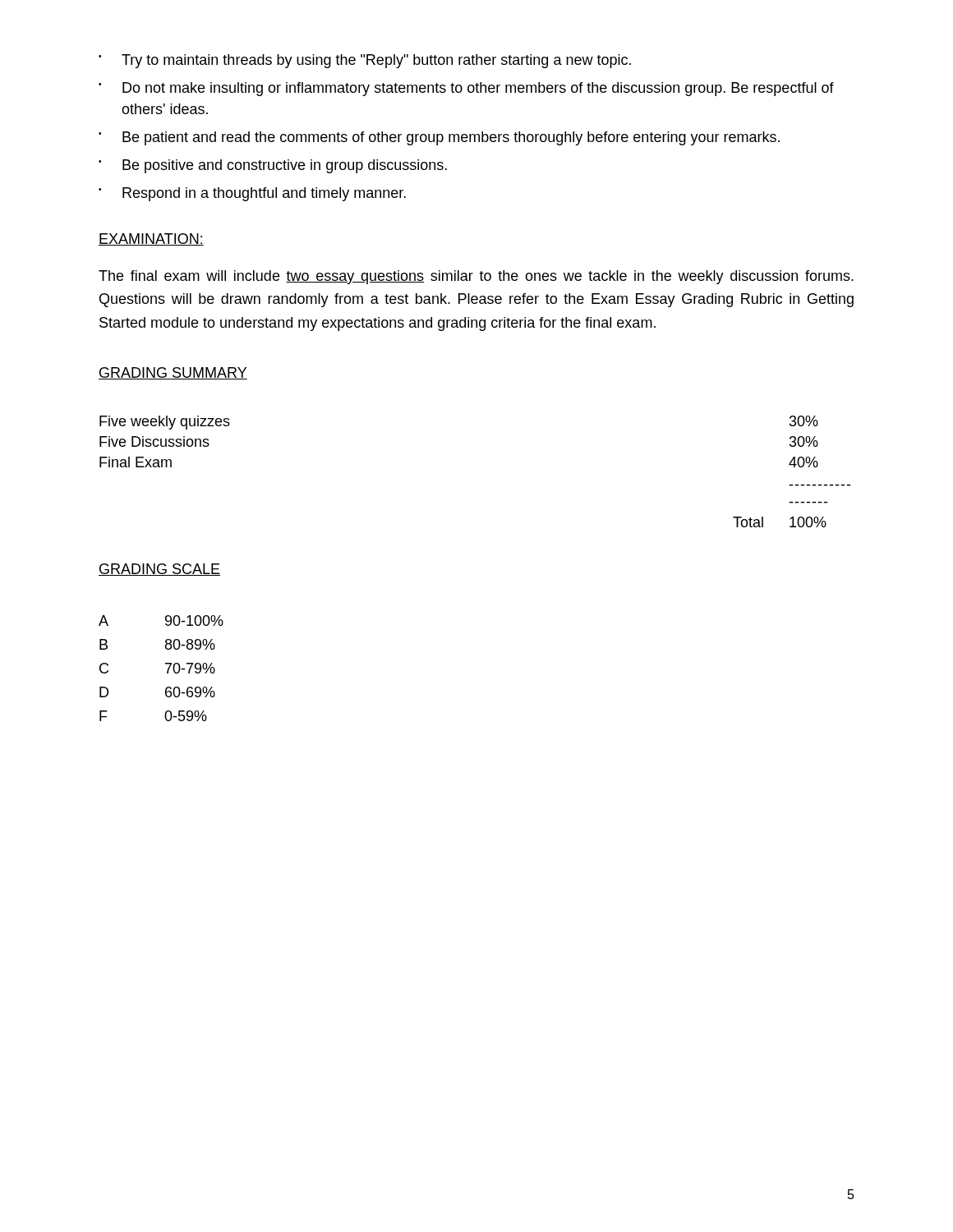Image resolution: width=953 pixels, height=1232 pixels.
Task: Locate the text starting "GRADING SUMMARY"
Action: pos(173,373)
